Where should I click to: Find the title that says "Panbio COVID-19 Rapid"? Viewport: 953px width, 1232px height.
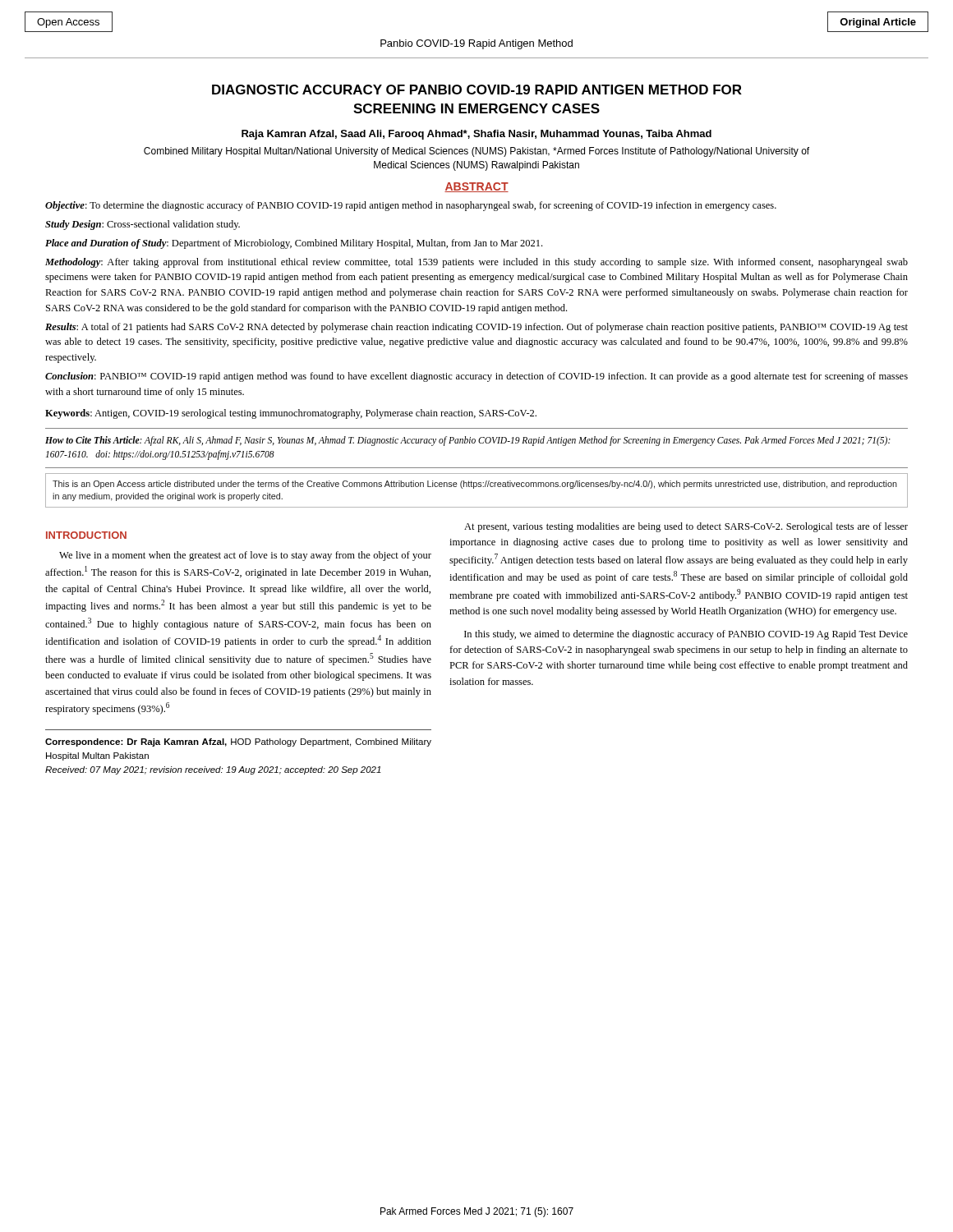pyautogui.click(x=476, y=43)
